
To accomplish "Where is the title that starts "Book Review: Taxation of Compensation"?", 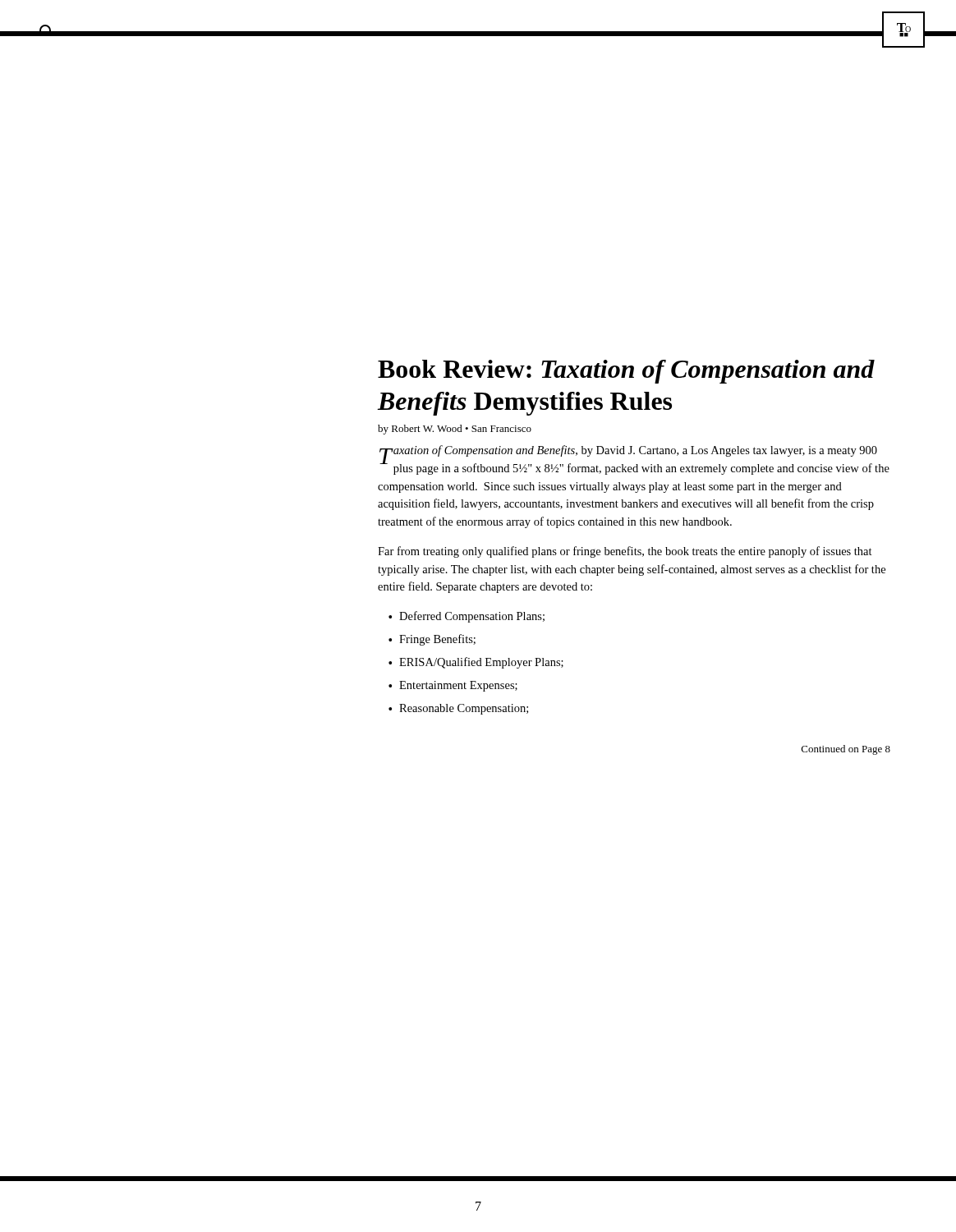I will pos(626,385).
